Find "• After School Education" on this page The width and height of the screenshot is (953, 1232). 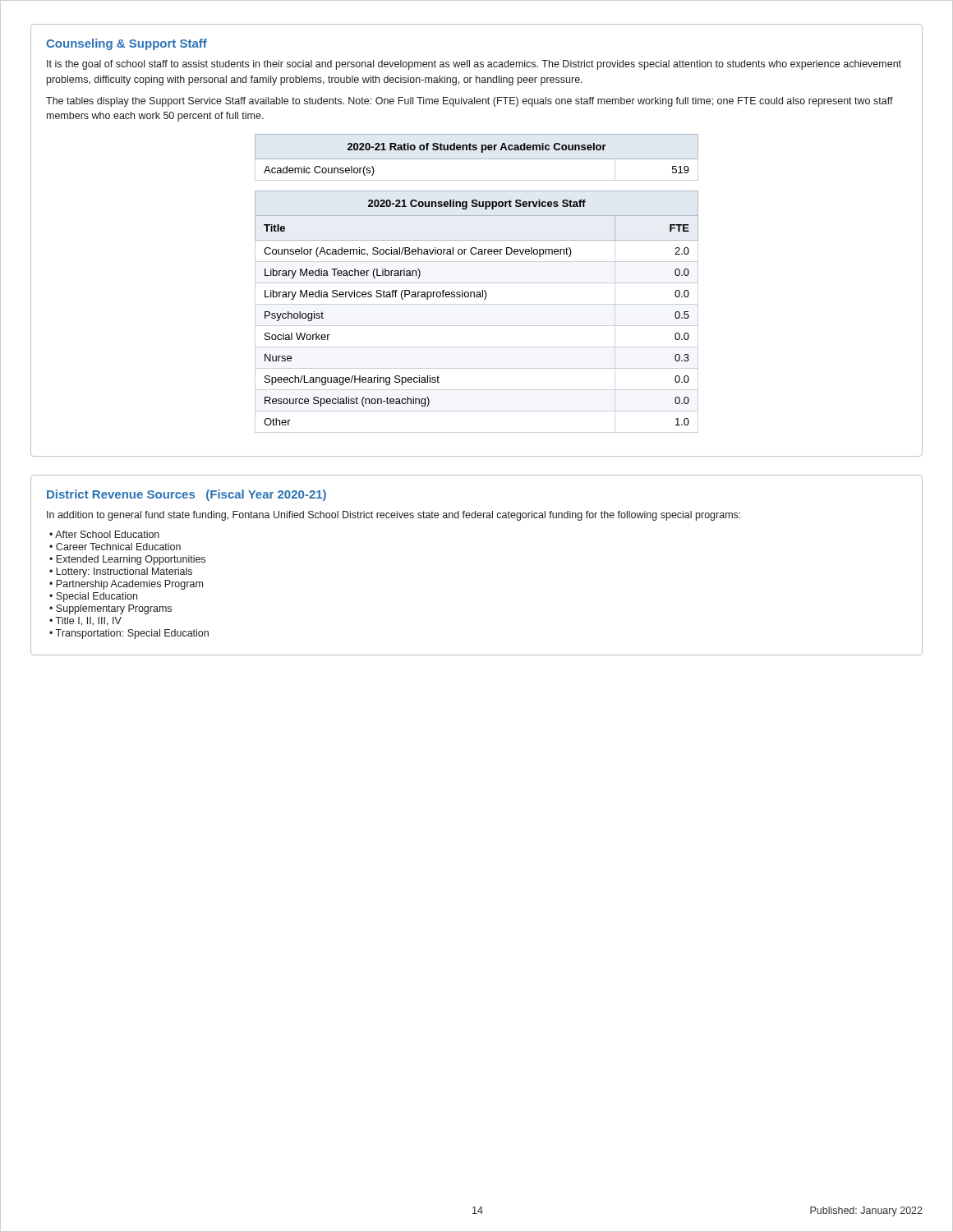(104, 535)
